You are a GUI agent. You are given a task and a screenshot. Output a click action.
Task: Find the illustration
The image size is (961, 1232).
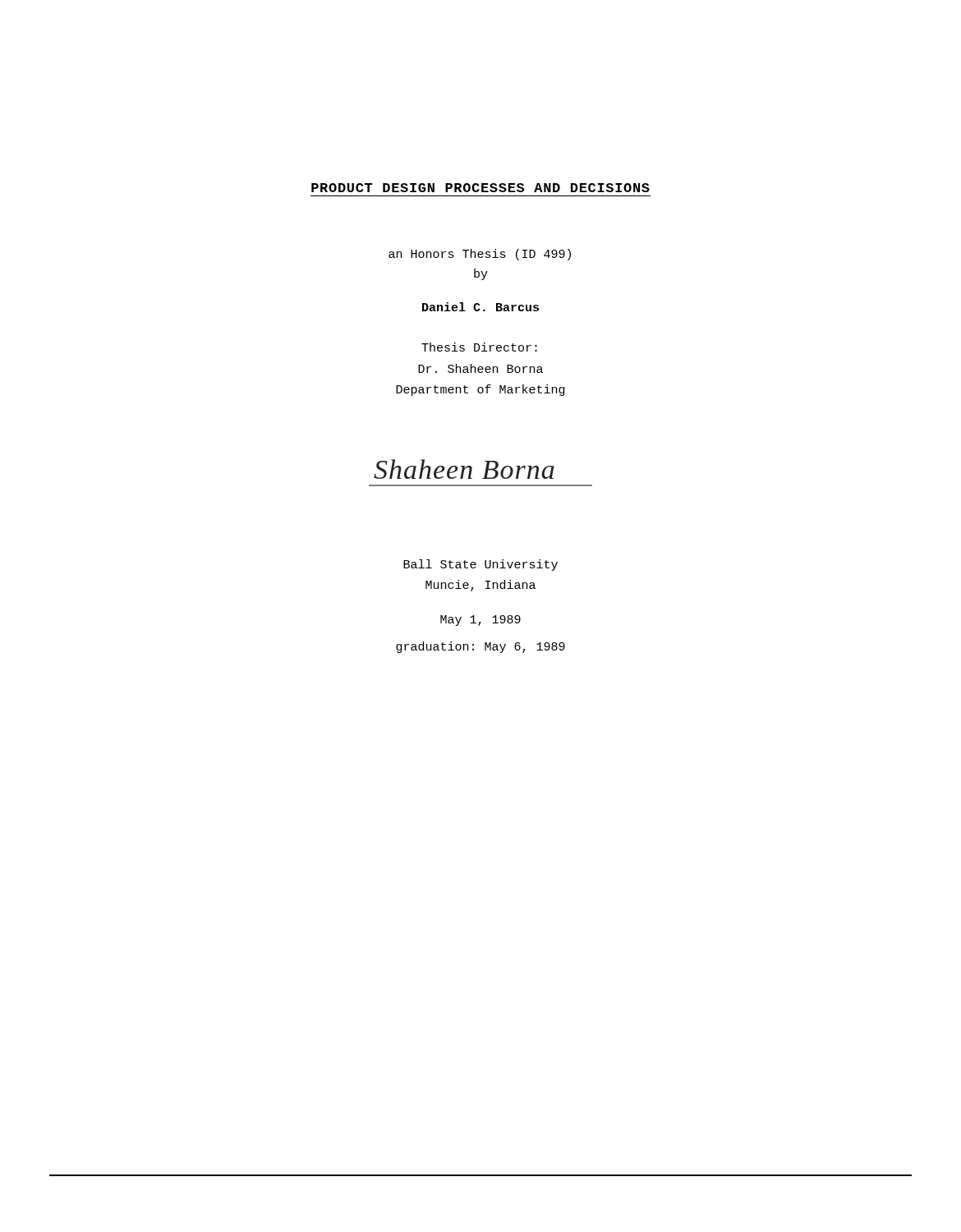pos(480,465)
